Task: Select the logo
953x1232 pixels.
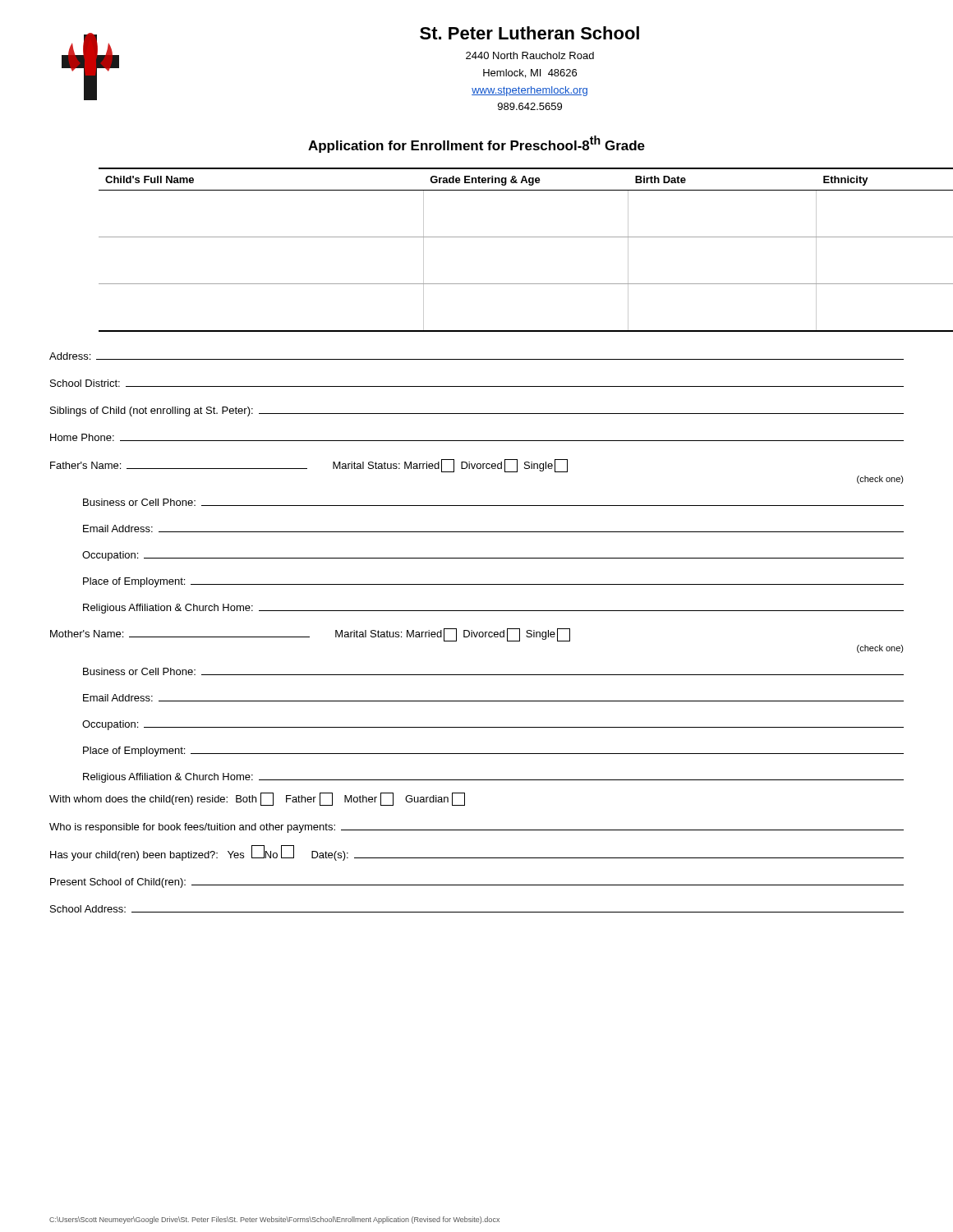Action: click(94, 67)
